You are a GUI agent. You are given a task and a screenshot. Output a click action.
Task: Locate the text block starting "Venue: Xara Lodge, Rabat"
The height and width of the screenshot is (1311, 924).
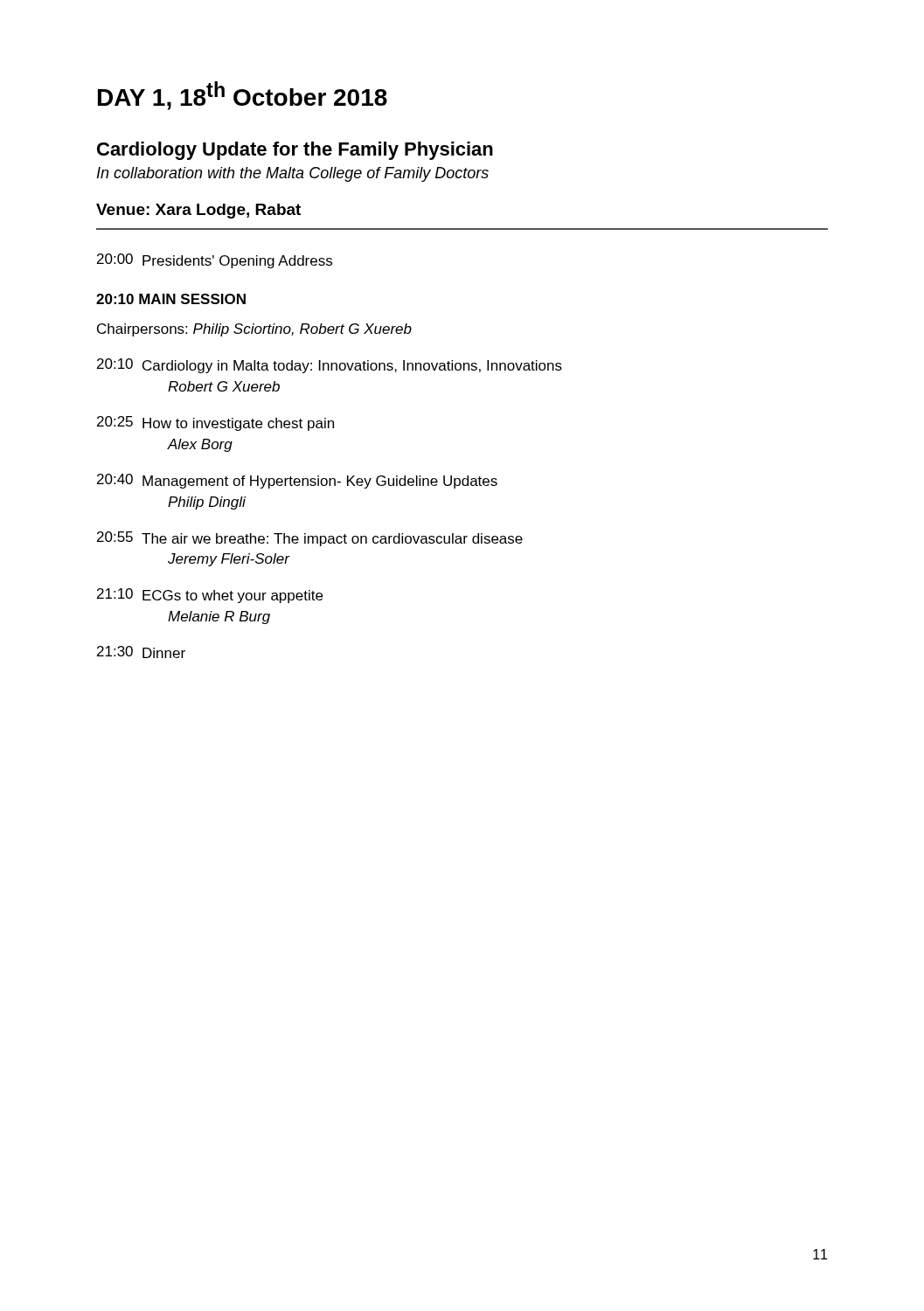pyautogui.click(x=198, y=211)
